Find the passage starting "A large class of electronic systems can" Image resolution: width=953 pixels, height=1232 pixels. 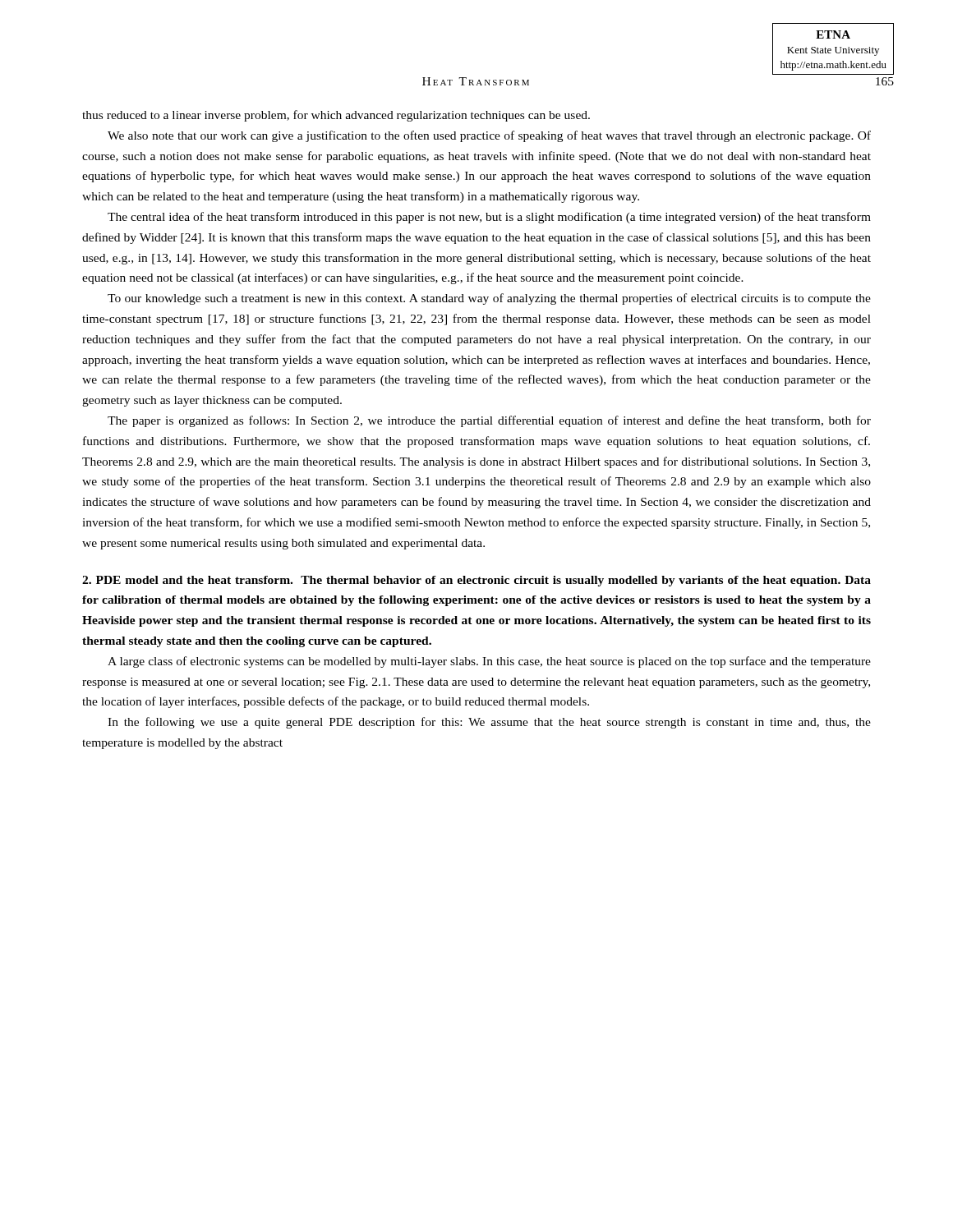[x=476, y=682]
